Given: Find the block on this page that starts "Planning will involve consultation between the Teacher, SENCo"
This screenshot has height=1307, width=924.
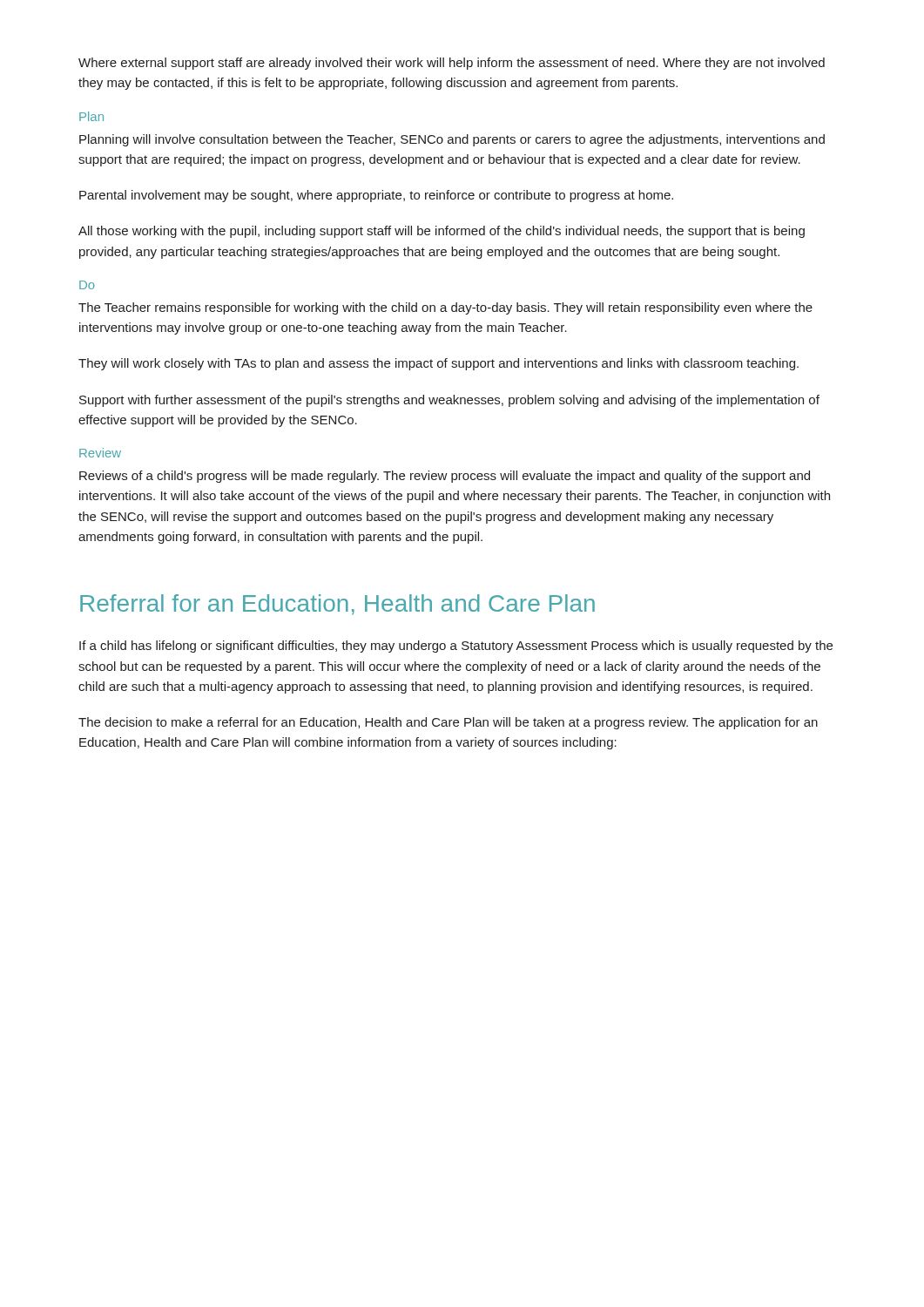Looking at the screenshot, I should [458, 149].
